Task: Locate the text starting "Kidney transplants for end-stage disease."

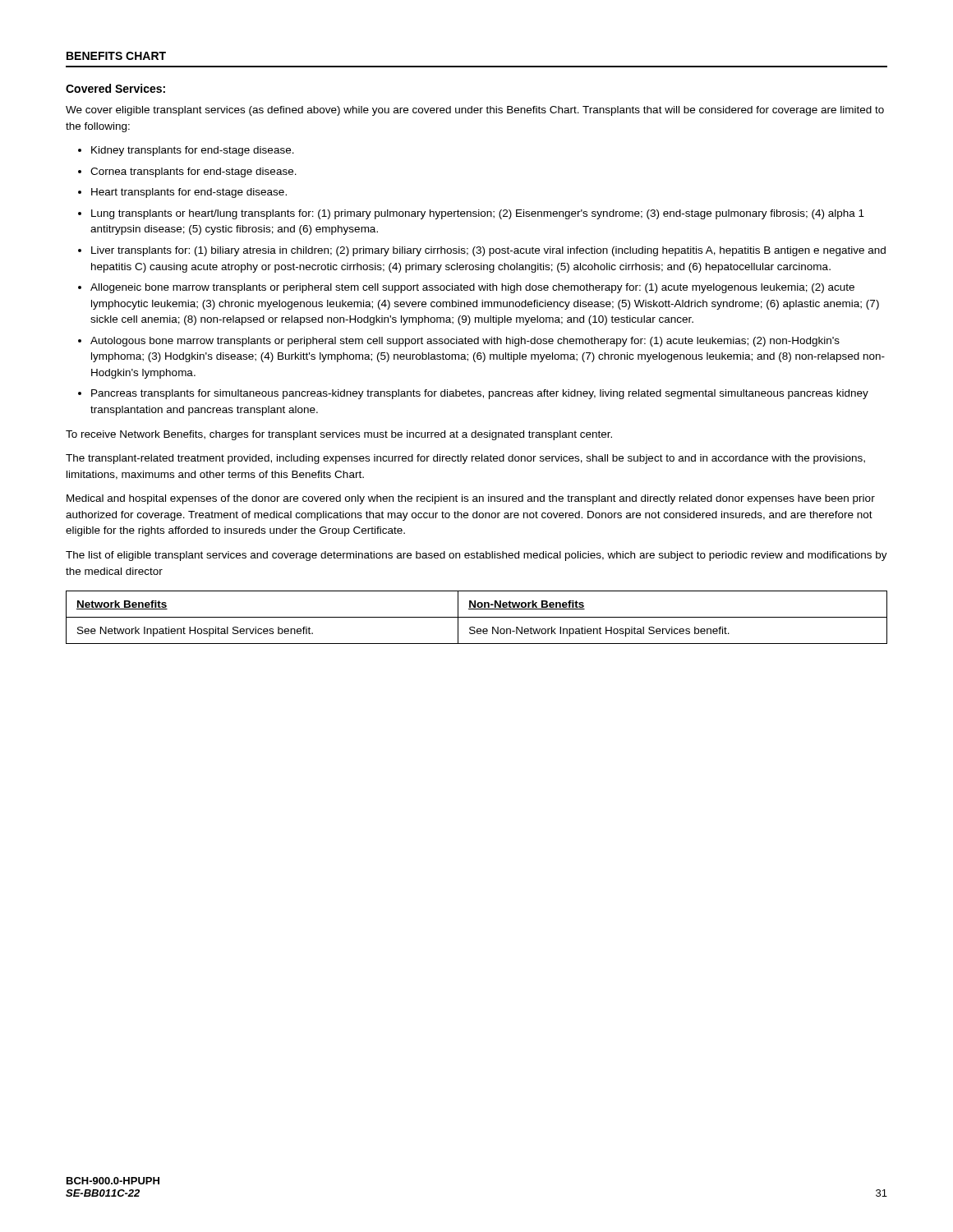Action: click(x=192, y=150)
